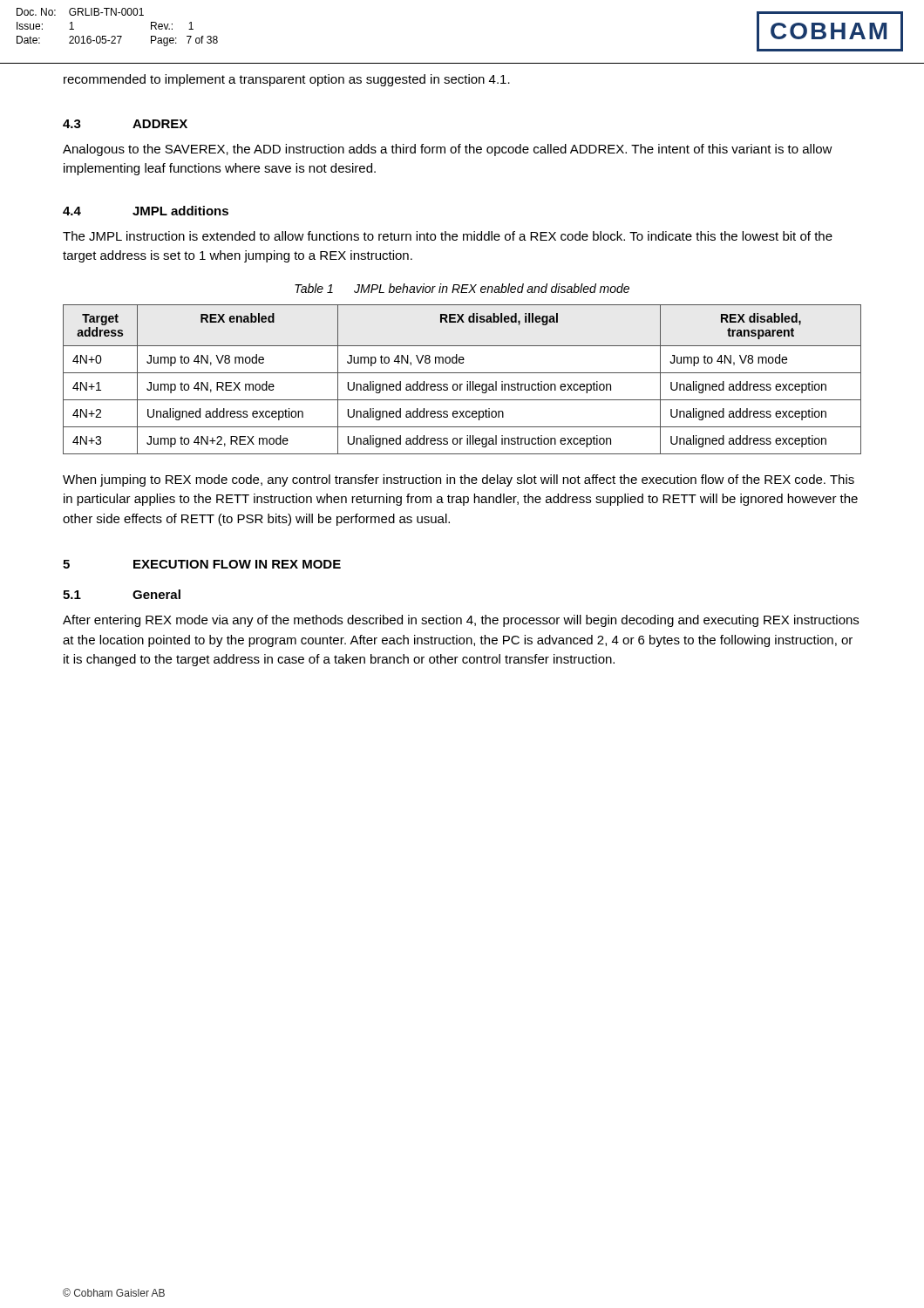Click on the text block starting "When jumping to REX"
Image resolution: width=924 pixels, height=1308 pixels.
click(x=462, y=499)
